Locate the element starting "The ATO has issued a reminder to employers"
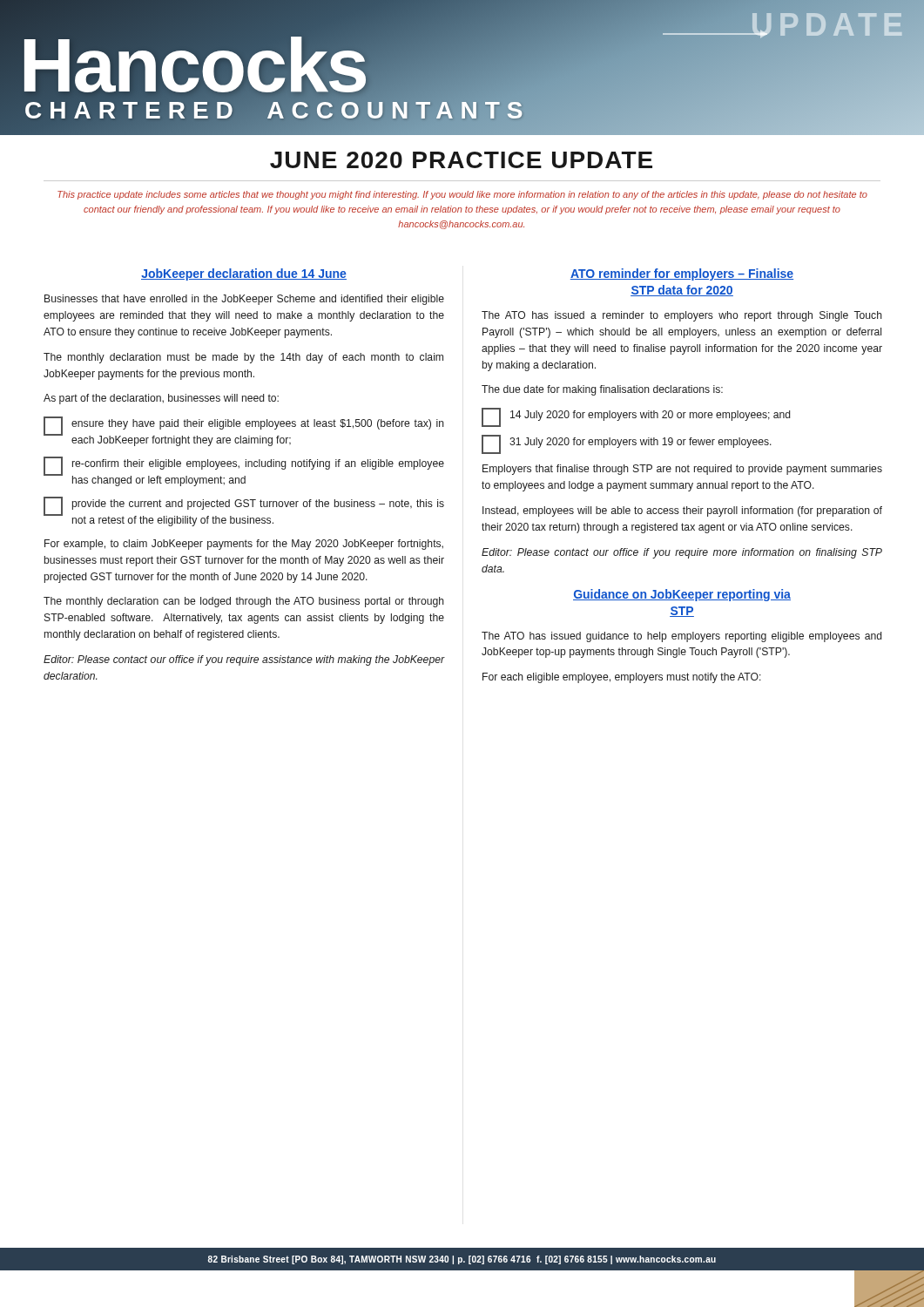Viewport: 924px width, 1307px height. point(682,340)
